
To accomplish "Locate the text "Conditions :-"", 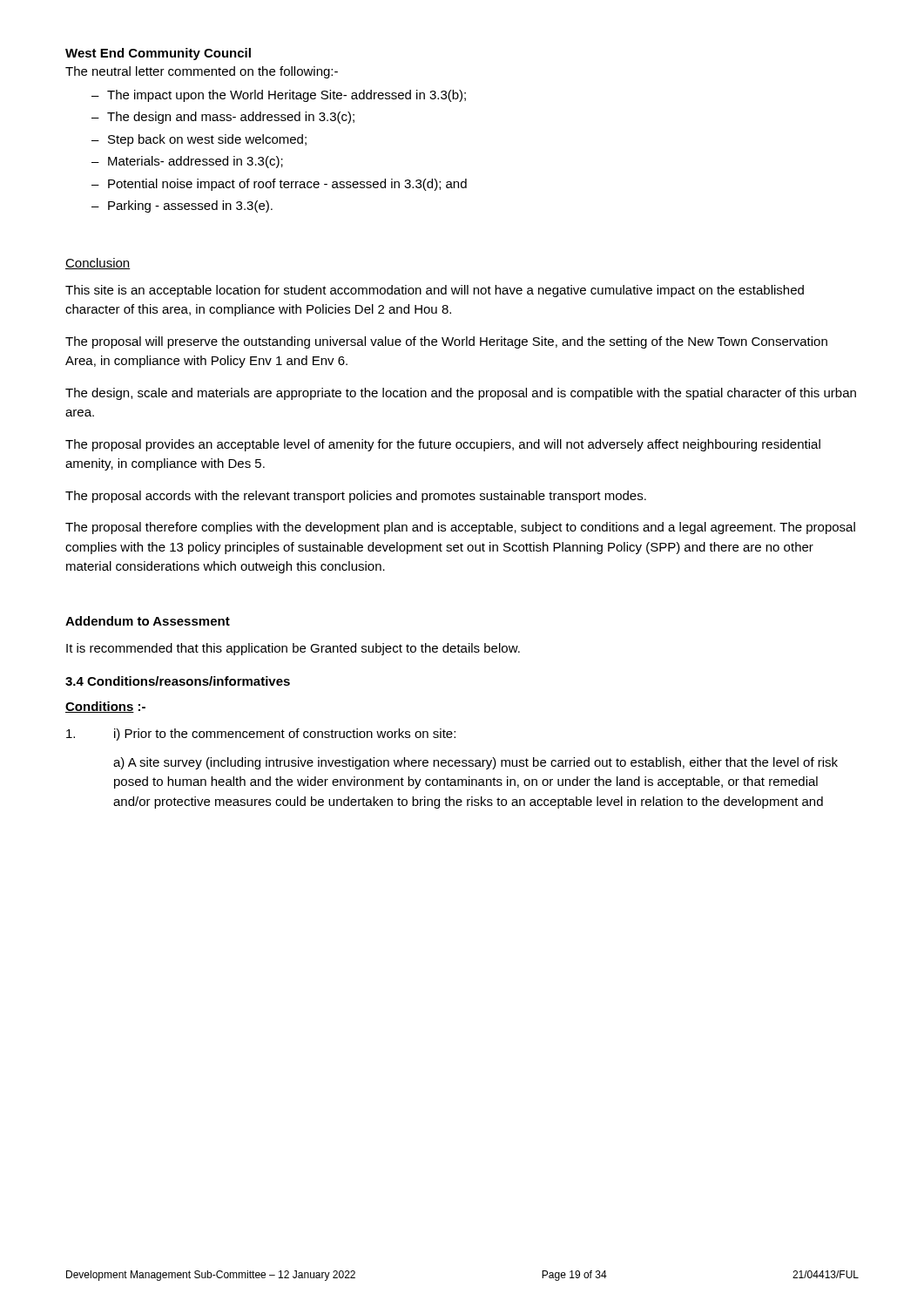I will click(106, 706).
